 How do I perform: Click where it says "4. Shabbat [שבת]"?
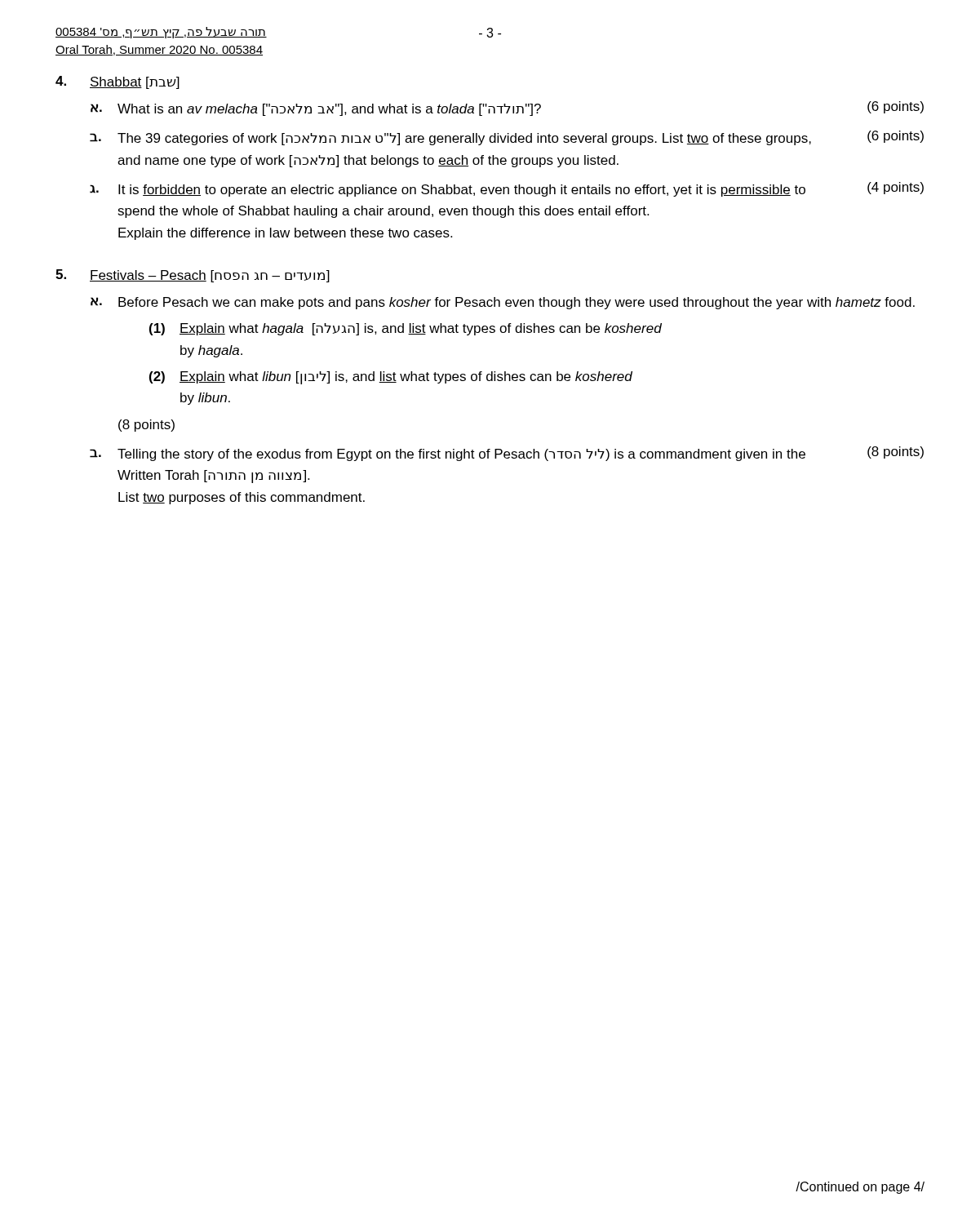point(118,82)
